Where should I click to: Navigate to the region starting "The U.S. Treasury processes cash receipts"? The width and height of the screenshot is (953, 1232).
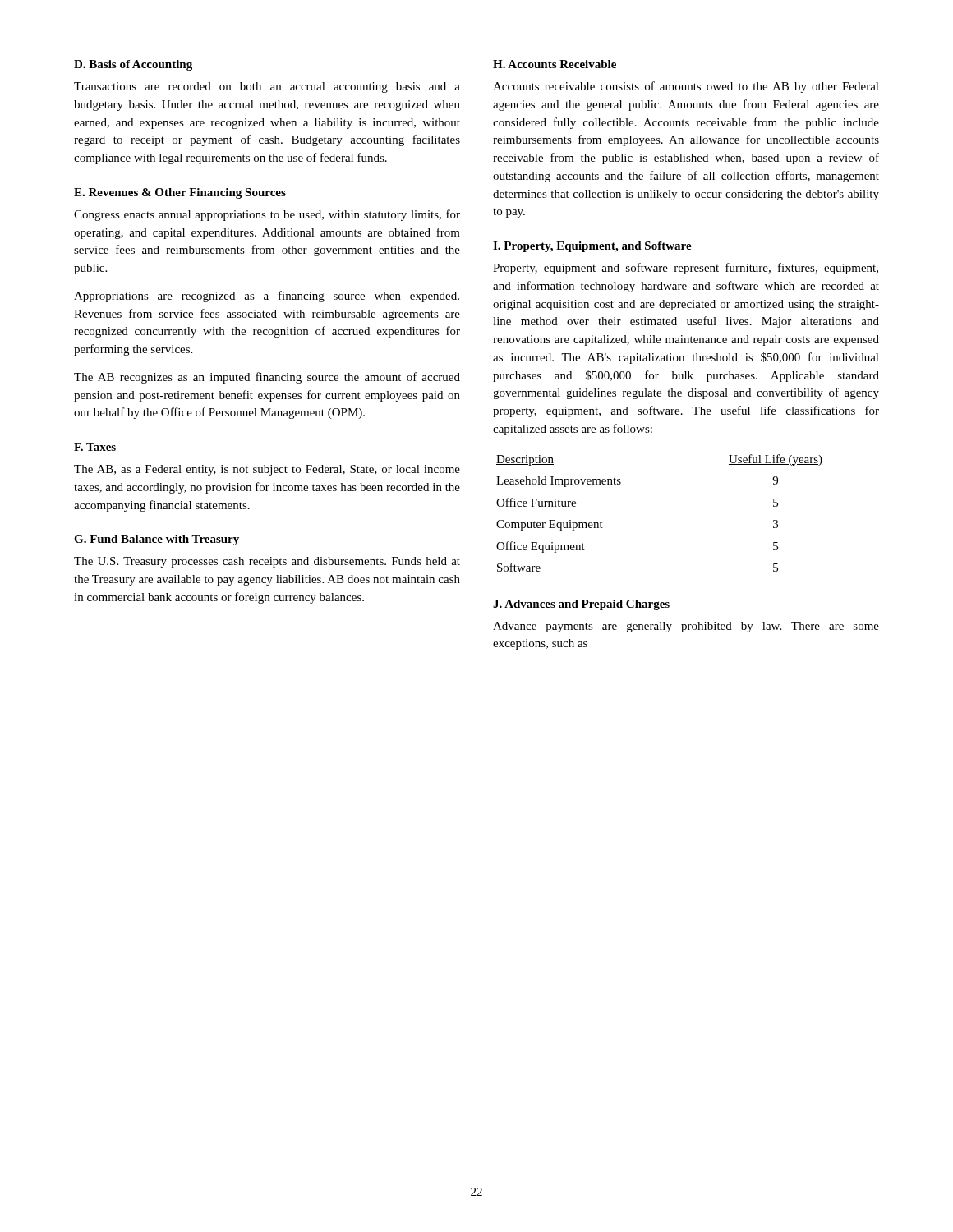[x=267, y=580]
